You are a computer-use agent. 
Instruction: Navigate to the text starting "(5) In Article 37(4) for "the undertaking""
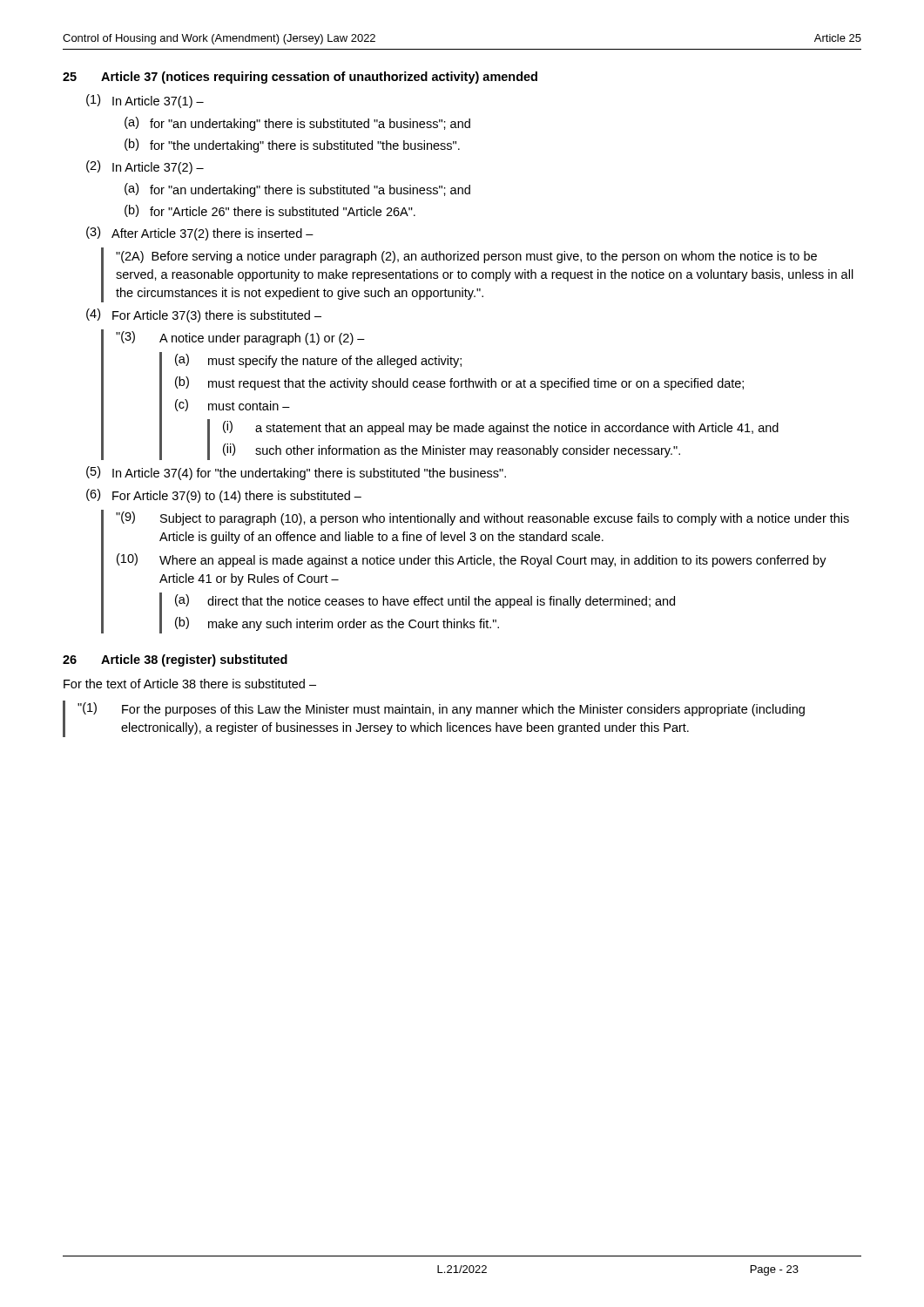pyautogui.click(x=462, y=474)
